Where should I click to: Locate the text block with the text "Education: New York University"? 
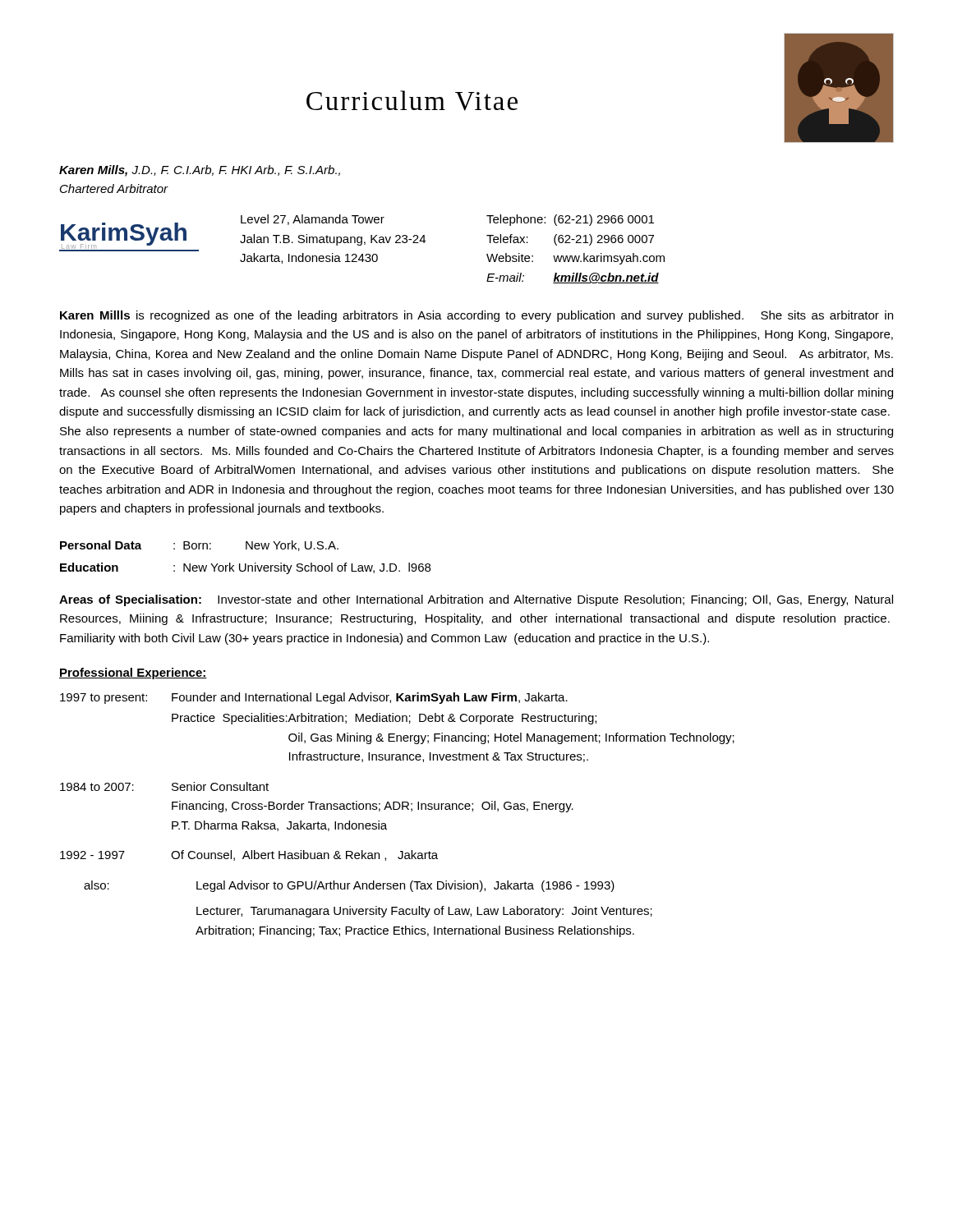tap(245, 568)
